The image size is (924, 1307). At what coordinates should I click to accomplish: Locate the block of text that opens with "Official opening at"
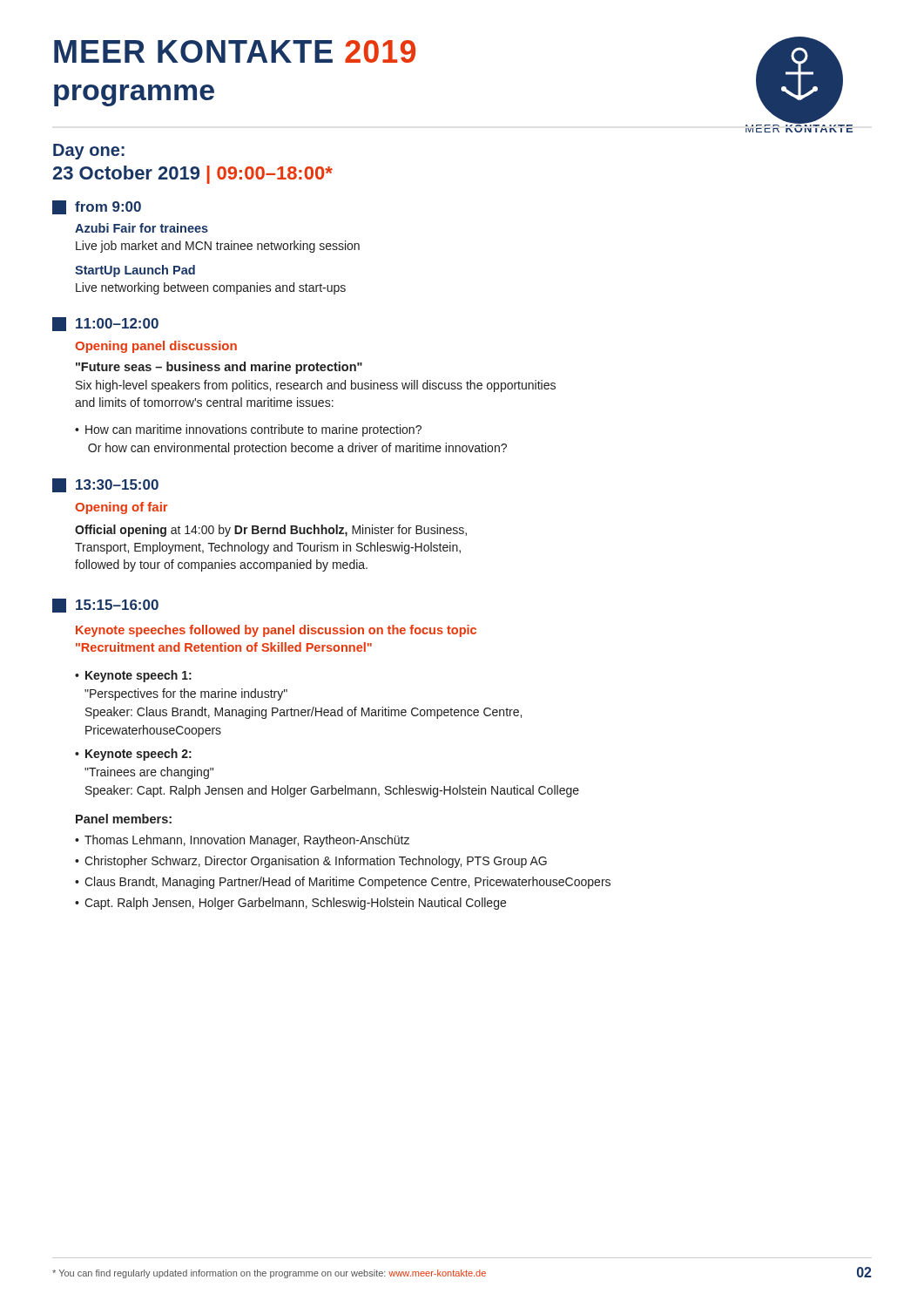tap(271, 531)
